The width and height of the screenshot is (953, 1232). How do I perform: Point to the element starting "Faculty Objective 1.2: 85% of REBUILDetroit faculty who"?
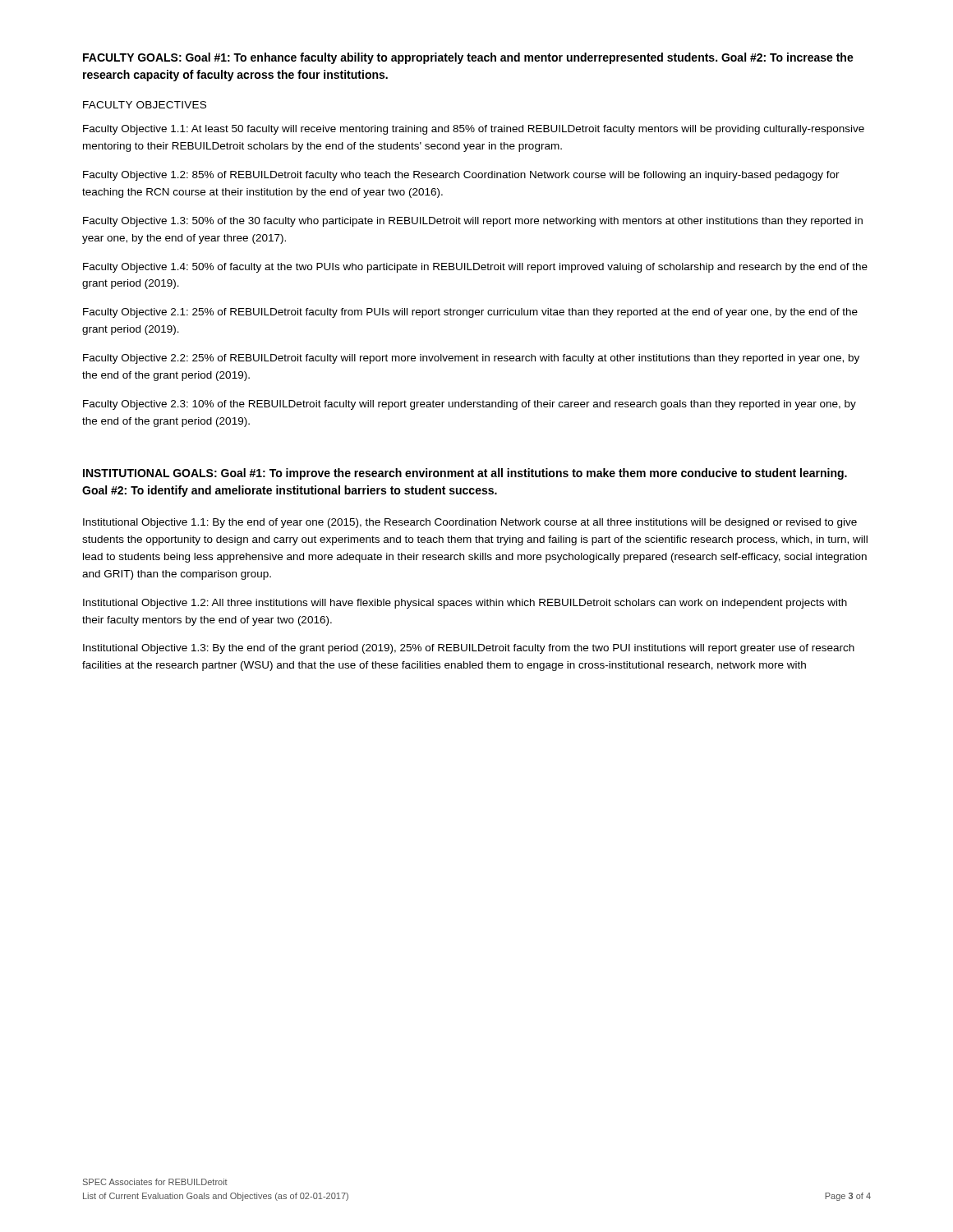tap(461, 183)
